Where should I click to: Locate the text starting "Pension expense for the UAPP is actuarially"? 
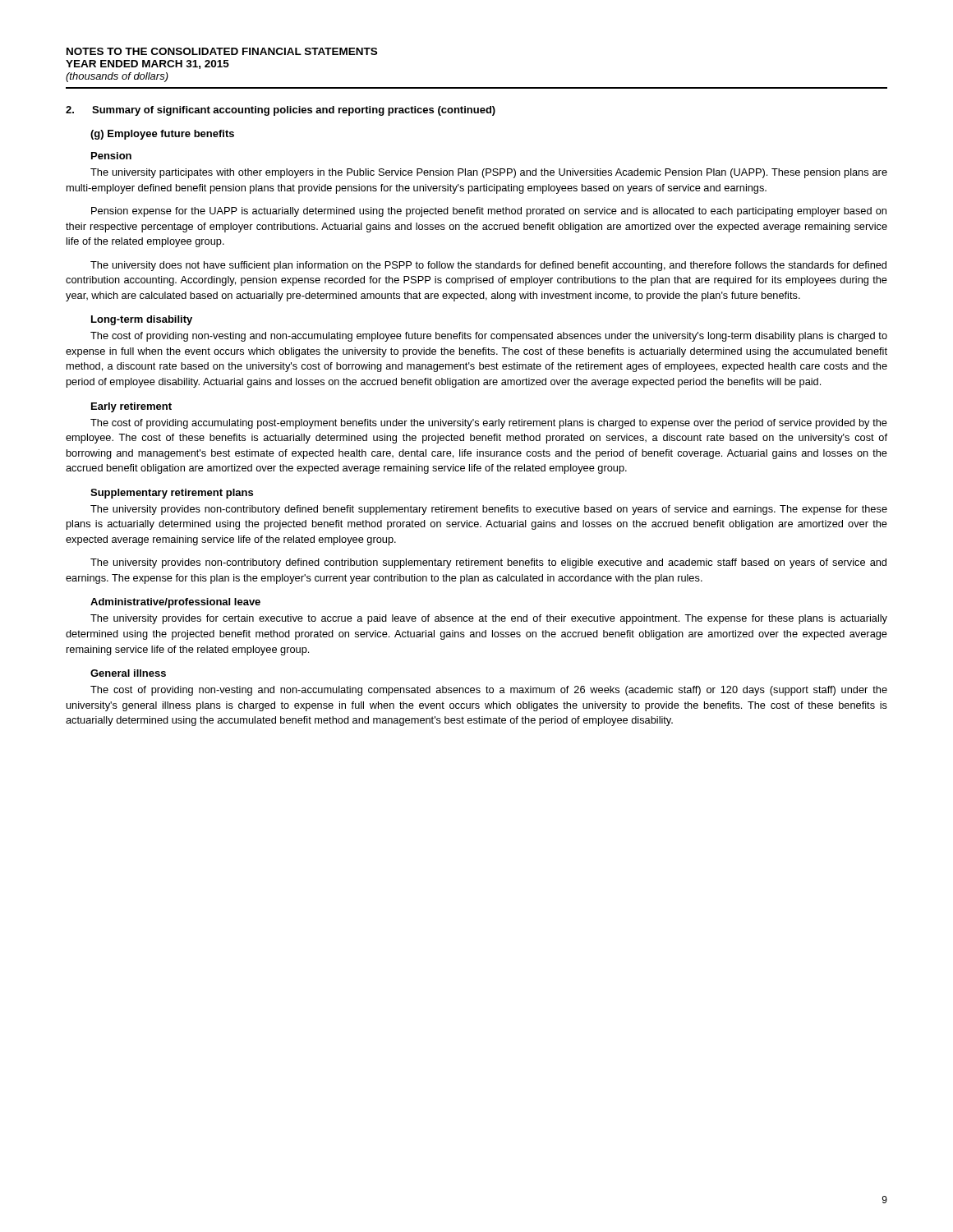pos(476,226)
